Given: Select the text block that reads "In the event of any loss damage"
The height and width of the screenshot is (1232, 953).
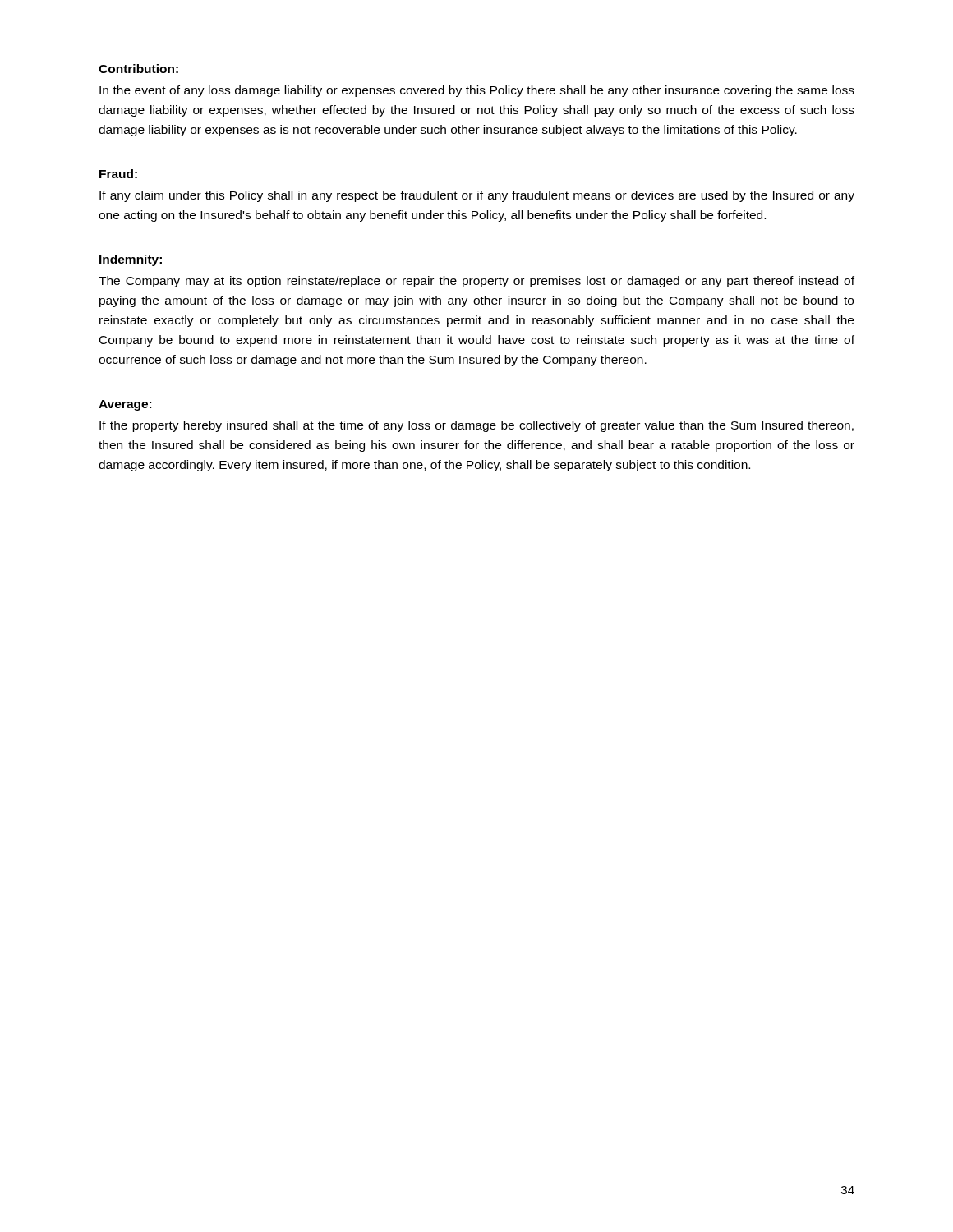Looking at the screenshot, I should click(476, 110).
